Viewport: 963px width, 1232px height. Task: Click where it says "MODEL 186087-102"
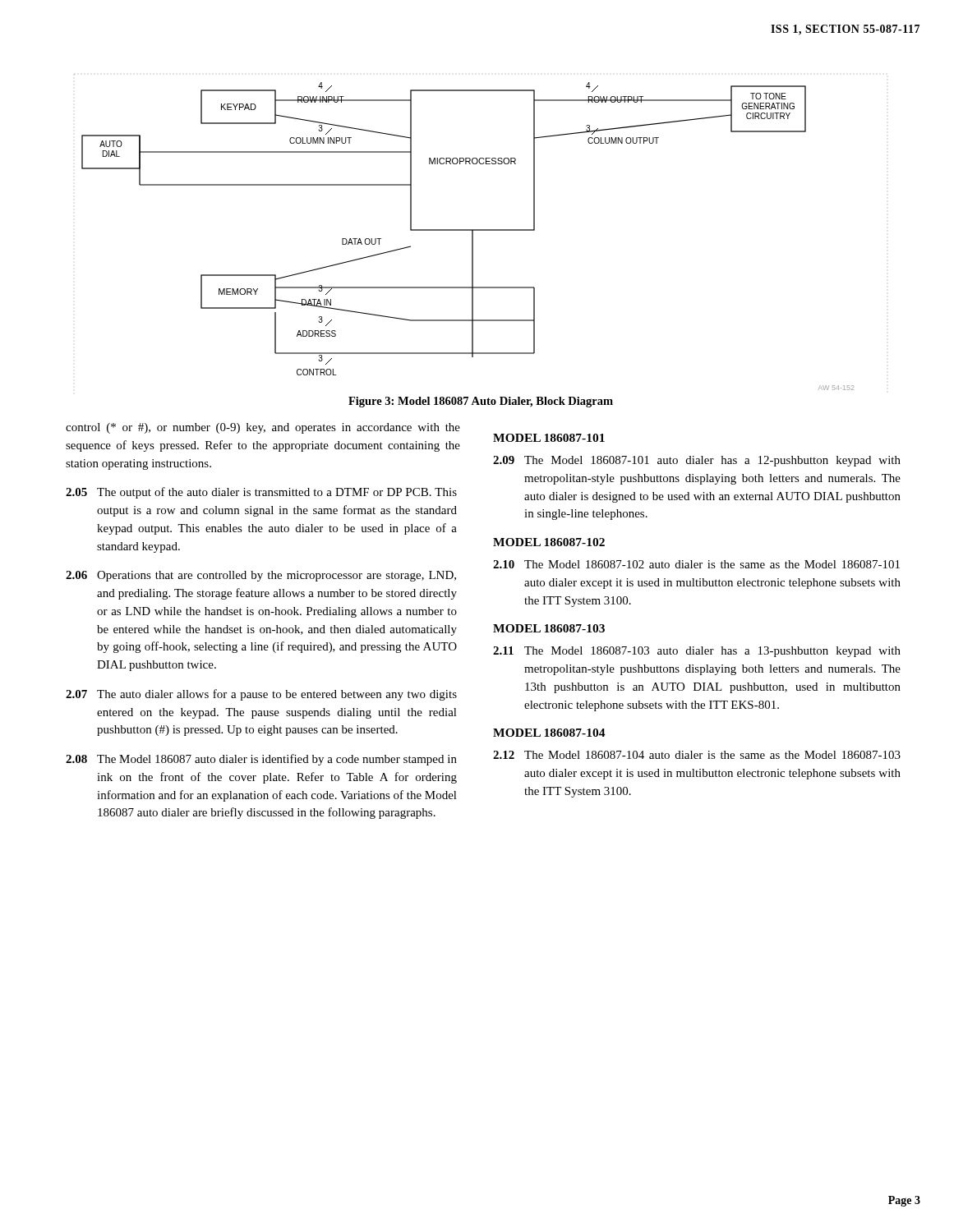pos(549,542)
